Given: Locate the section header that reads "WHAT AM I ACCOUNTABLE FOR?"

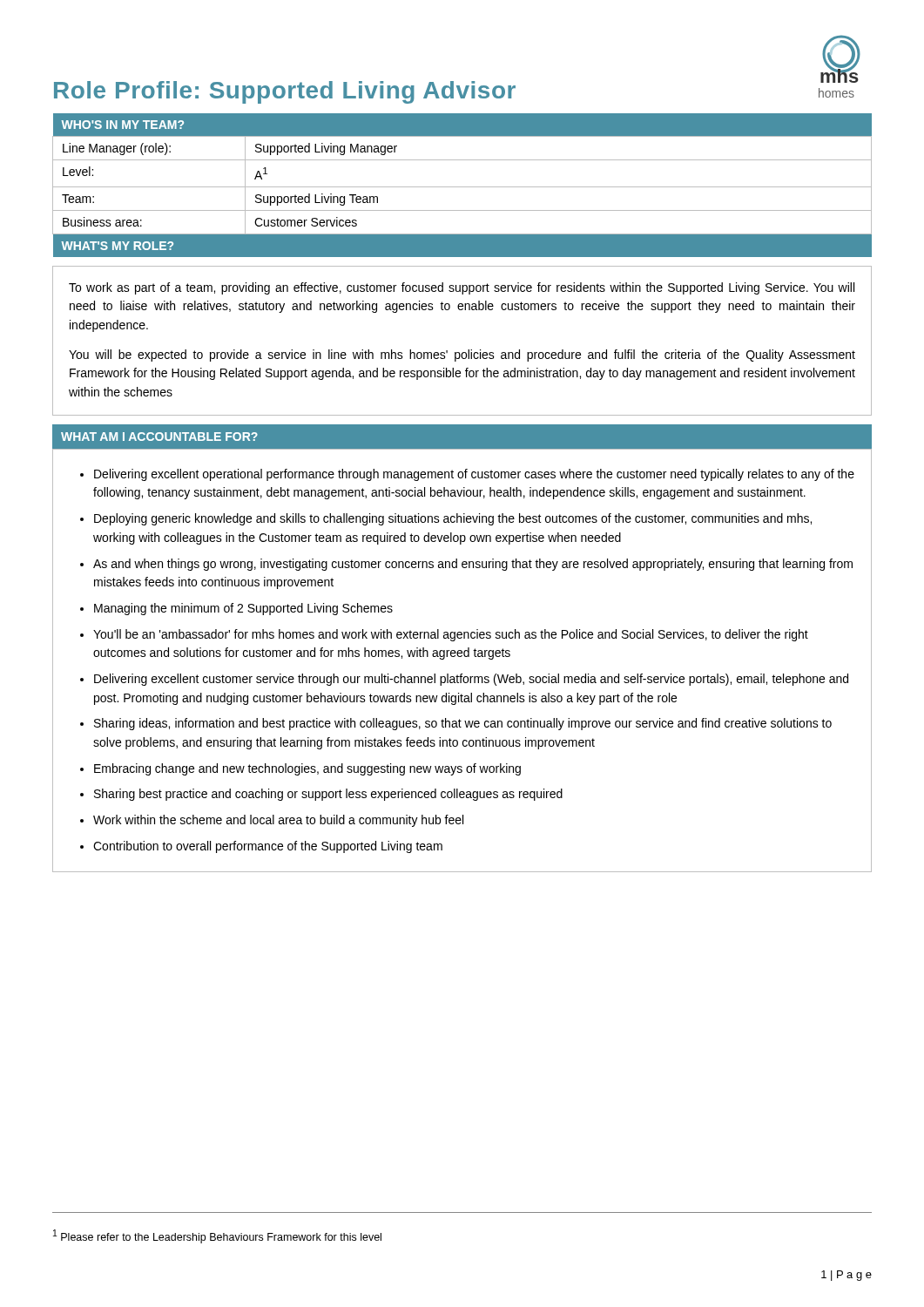Looking at the screenshot, I should point(160,436).
